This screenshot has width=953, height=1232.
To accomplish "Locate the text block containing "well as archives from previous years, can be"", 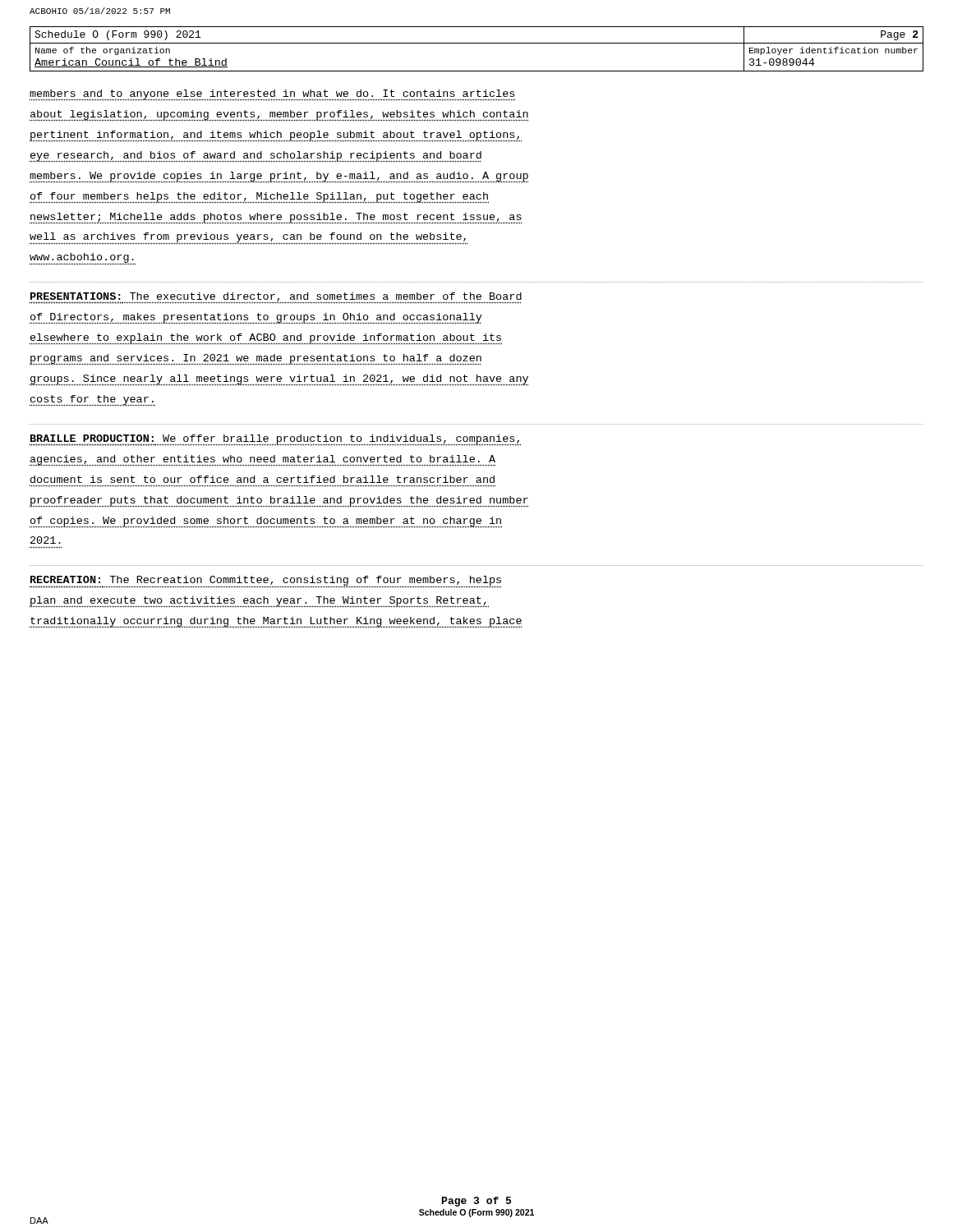I will [249, 237].
